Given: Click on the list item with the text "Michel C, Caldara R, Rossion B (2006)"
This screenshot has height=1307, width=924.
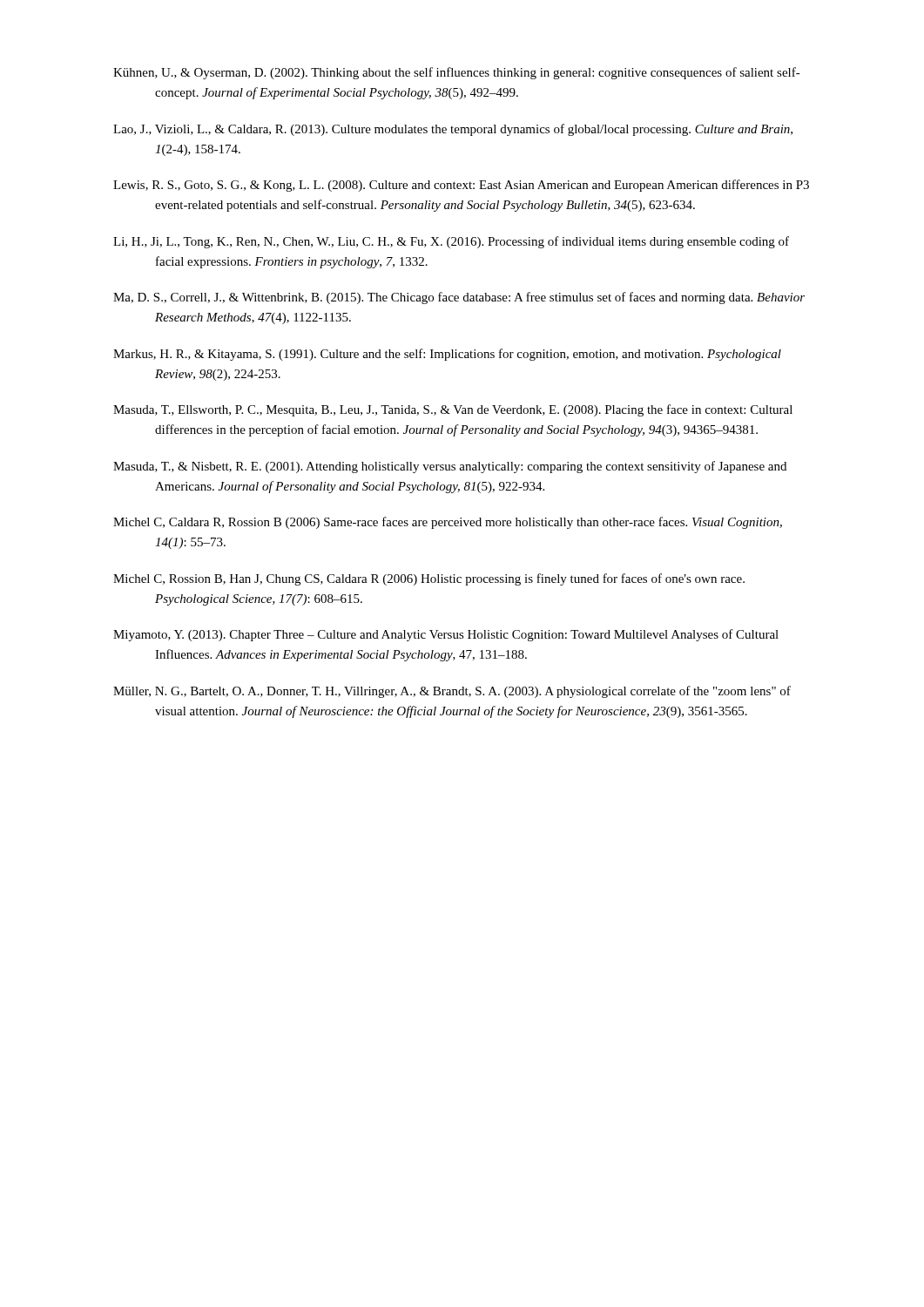Looking at the screenshot, I should click(448, 532).
